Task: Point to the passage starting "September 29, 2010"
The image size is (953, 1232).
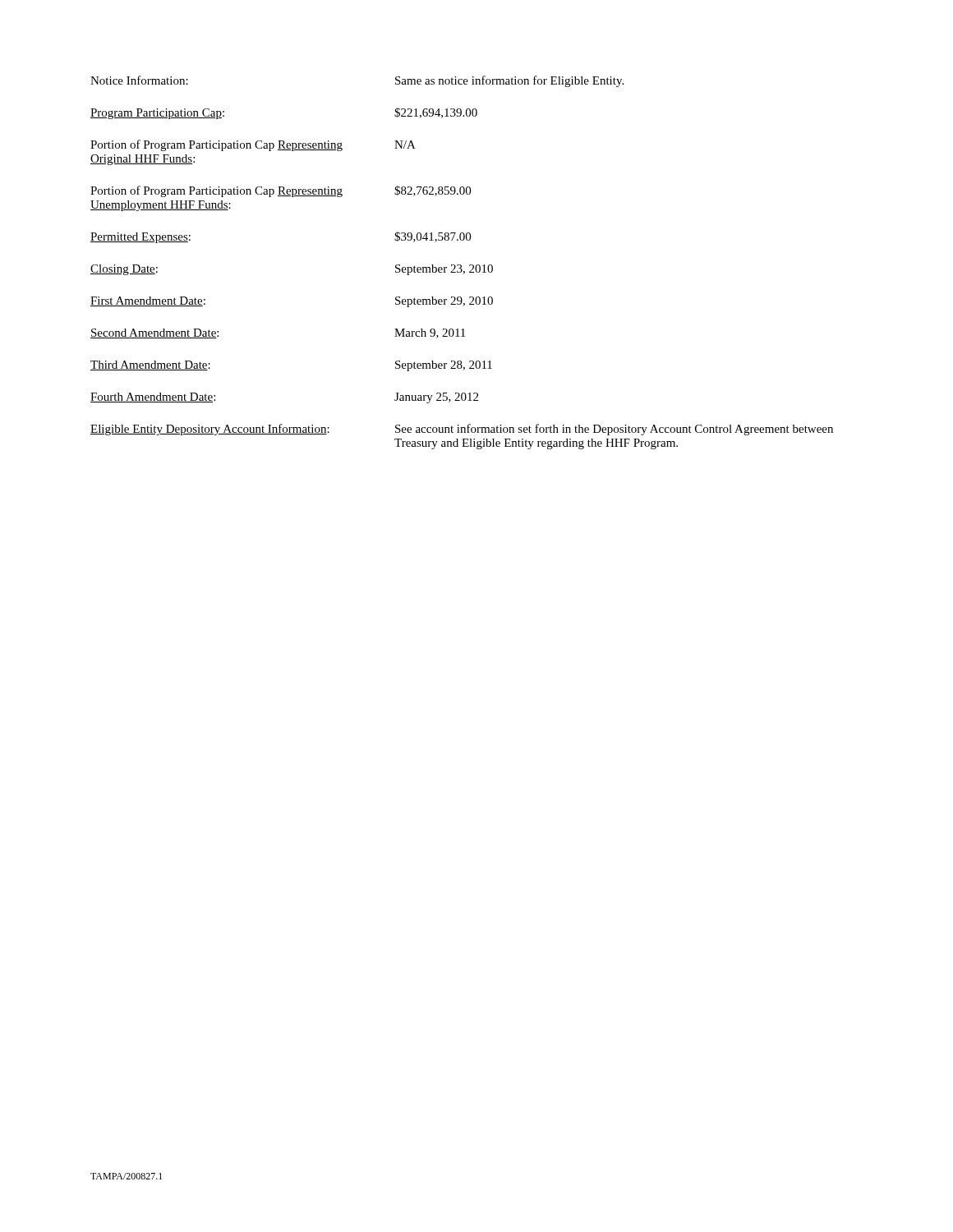Action: [x=444, y=301]
